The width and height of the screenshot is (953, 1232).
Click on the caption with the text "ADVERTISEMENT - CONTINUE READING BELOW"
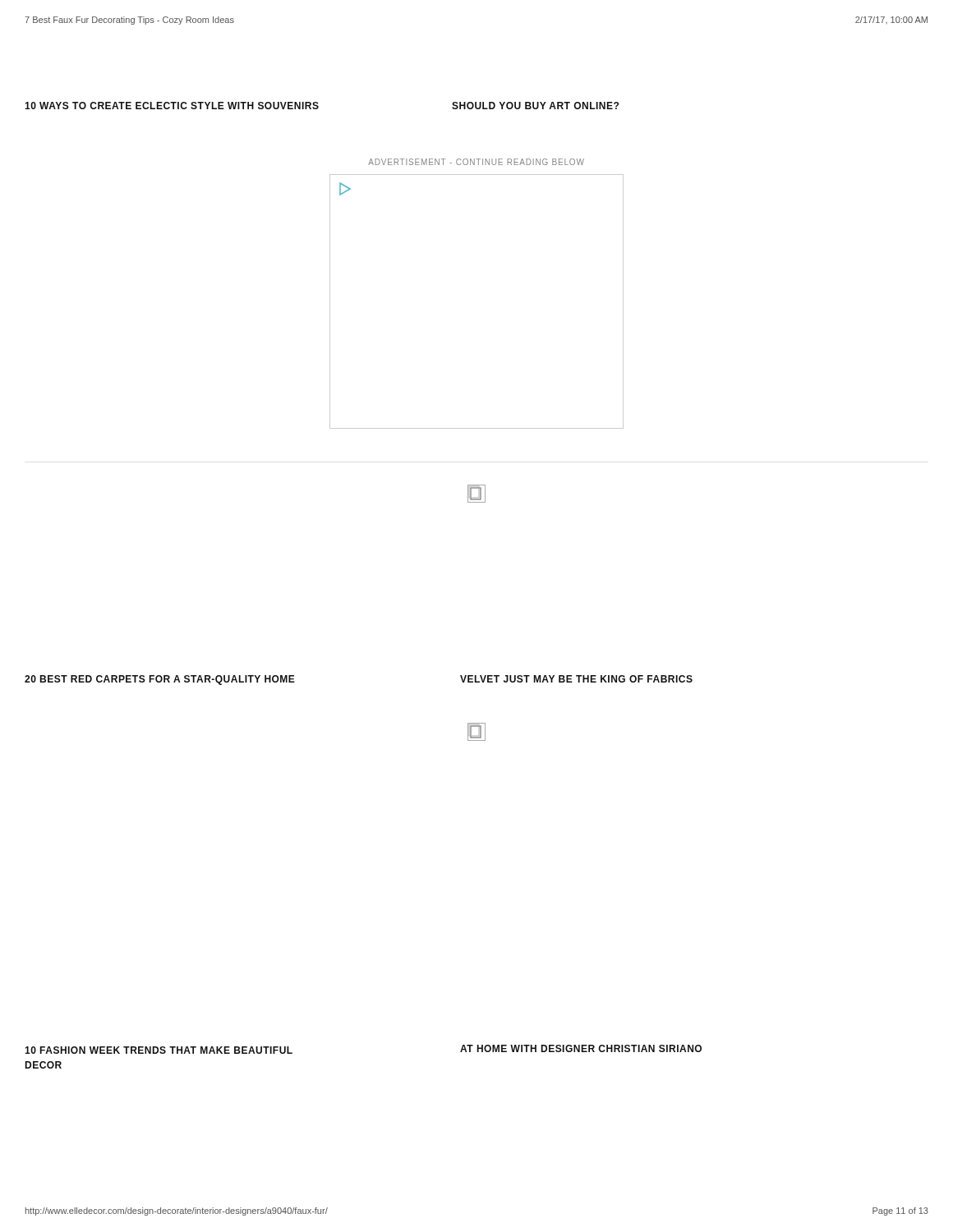point(476,162)
